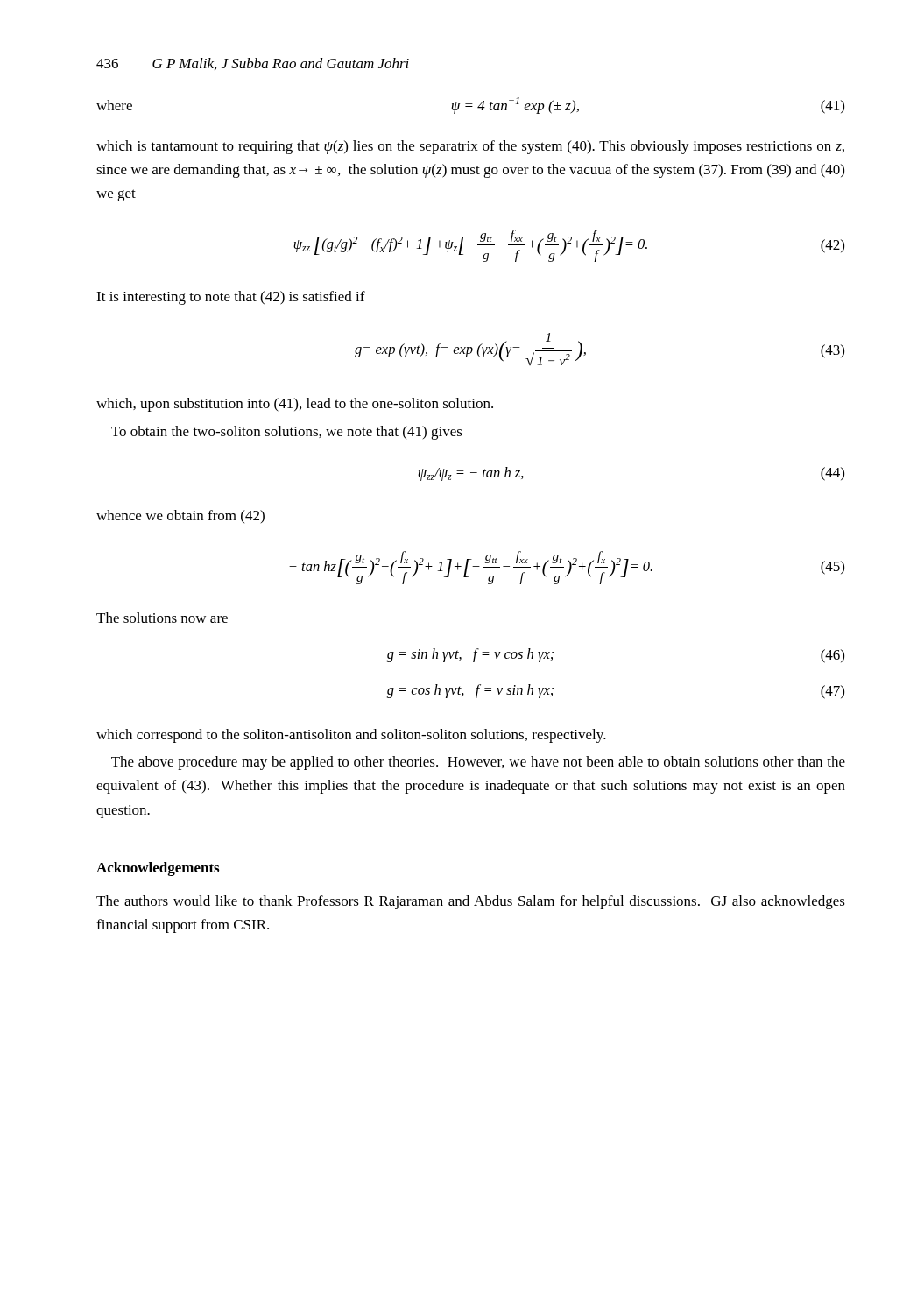
Task: Click on the element starting "To obtain the two-soliton solutions, we"
Action: click(279, 431)
